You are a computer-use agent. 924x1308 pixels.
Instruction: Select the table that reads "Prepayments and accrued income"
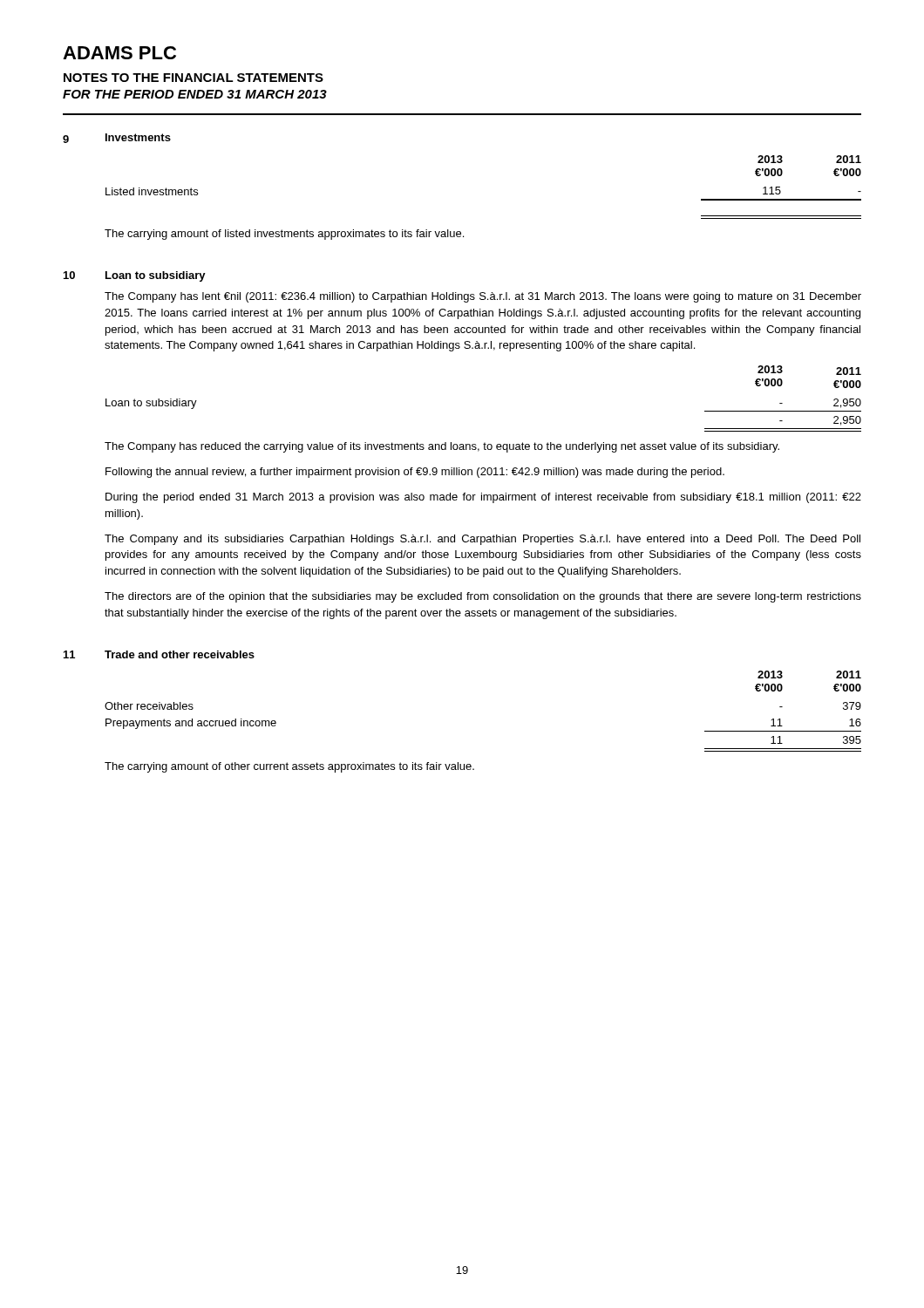tap(483, 724)
